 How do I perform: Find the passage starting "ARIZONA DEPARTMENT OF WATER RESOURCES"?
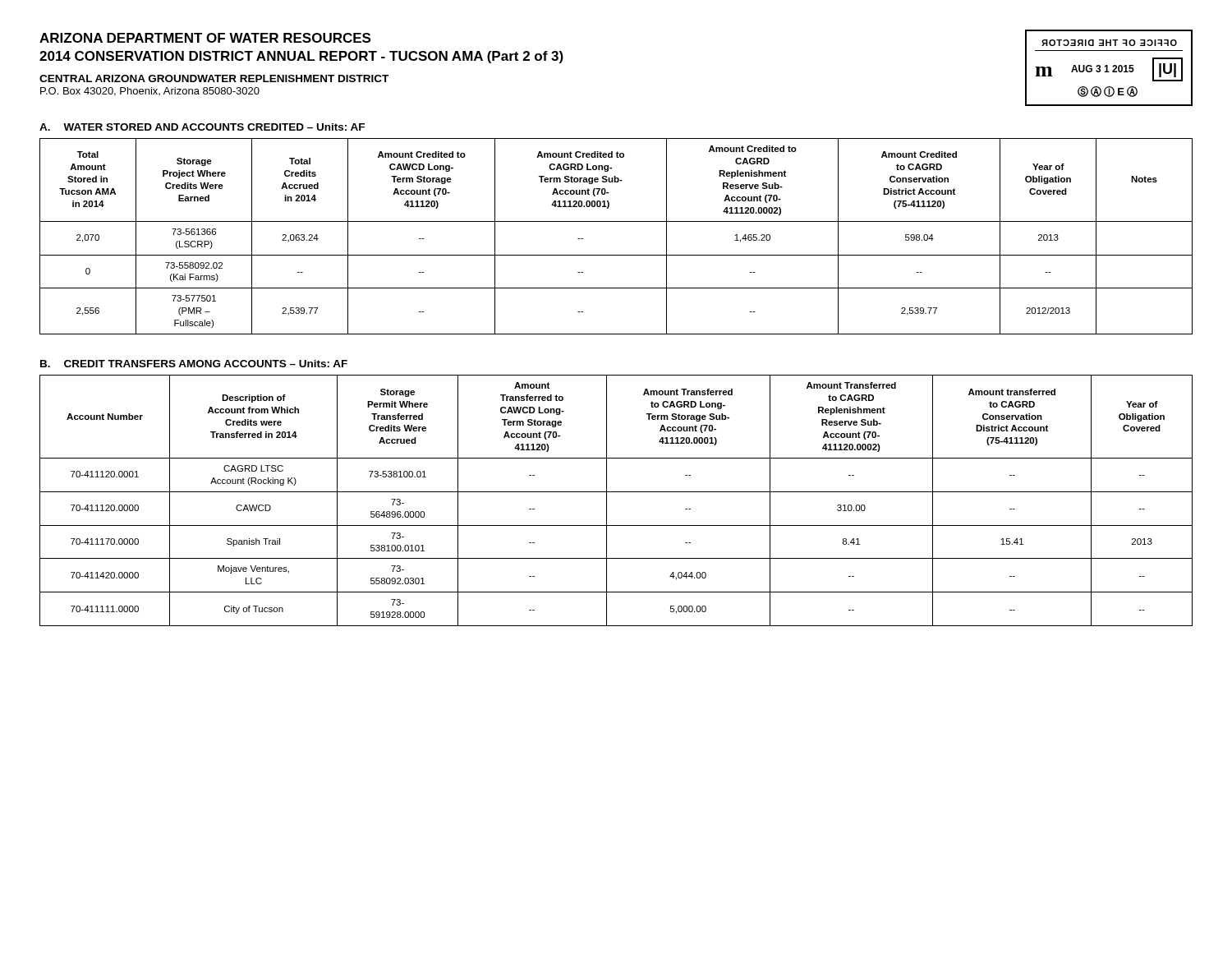coord(524,48)
